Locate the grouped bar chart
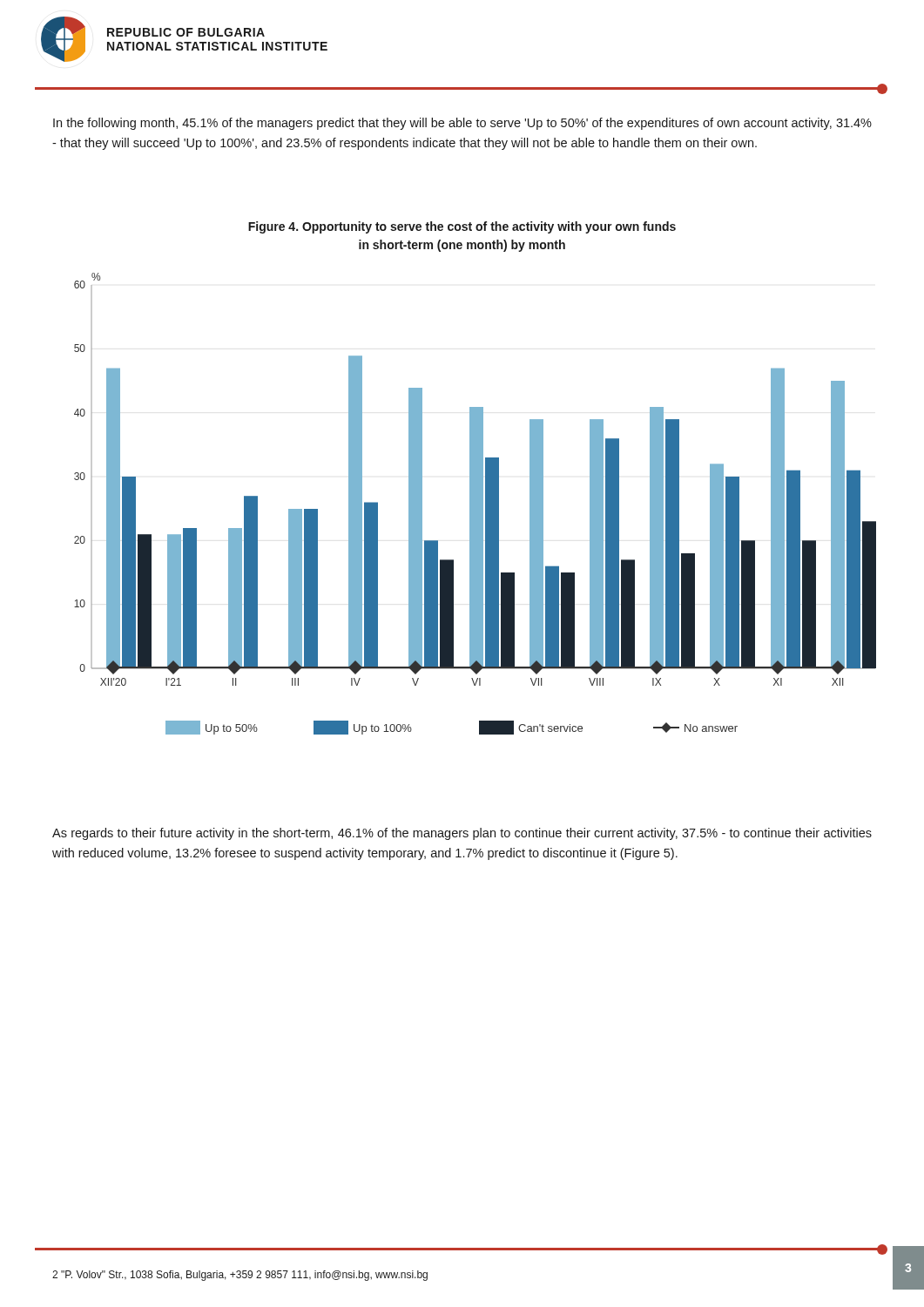 click(466, 526)
